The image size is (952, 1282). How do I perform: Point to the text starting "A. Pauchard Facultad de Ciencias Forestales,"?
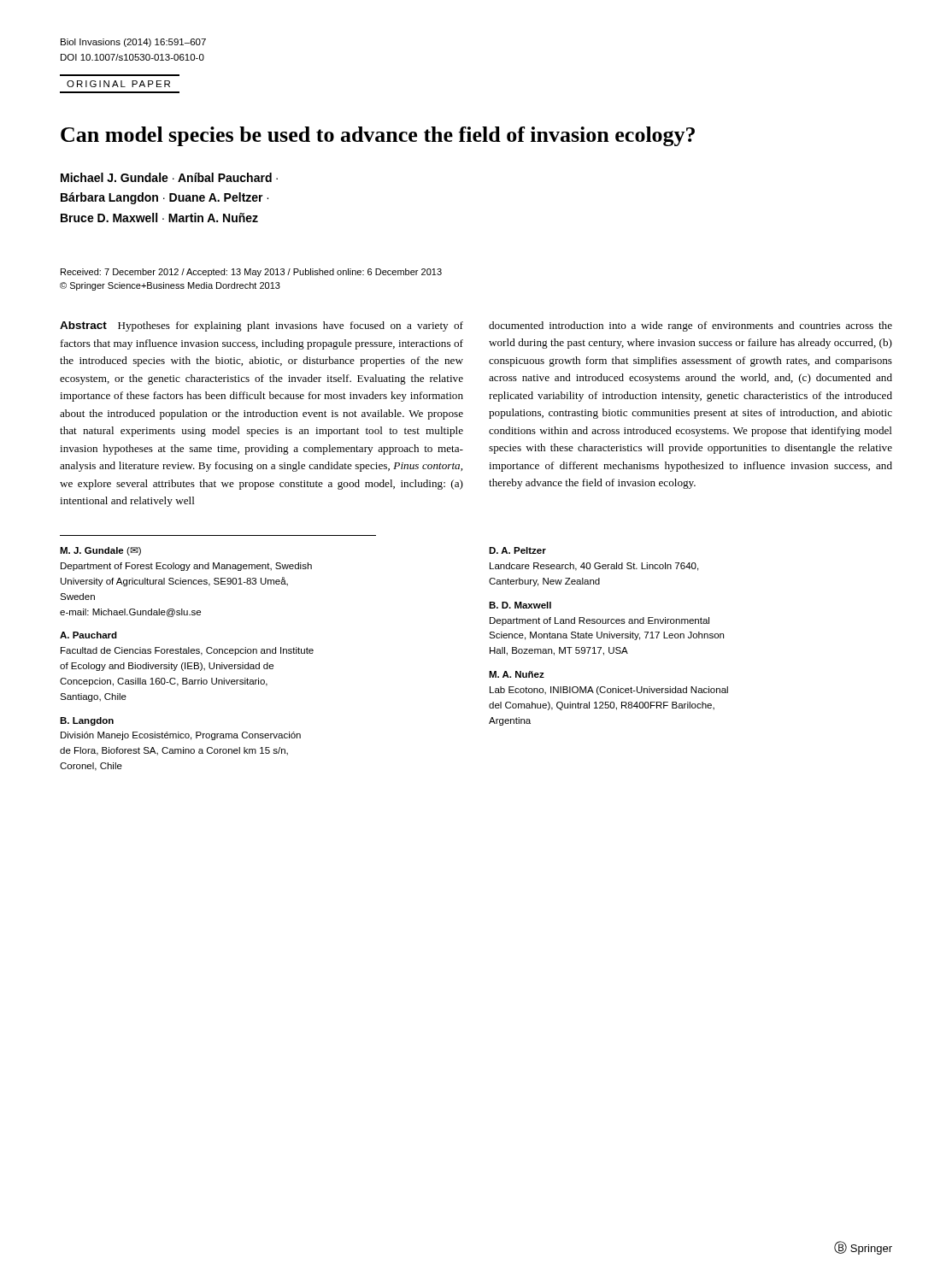pyautogui.click(x=187, y=666)
